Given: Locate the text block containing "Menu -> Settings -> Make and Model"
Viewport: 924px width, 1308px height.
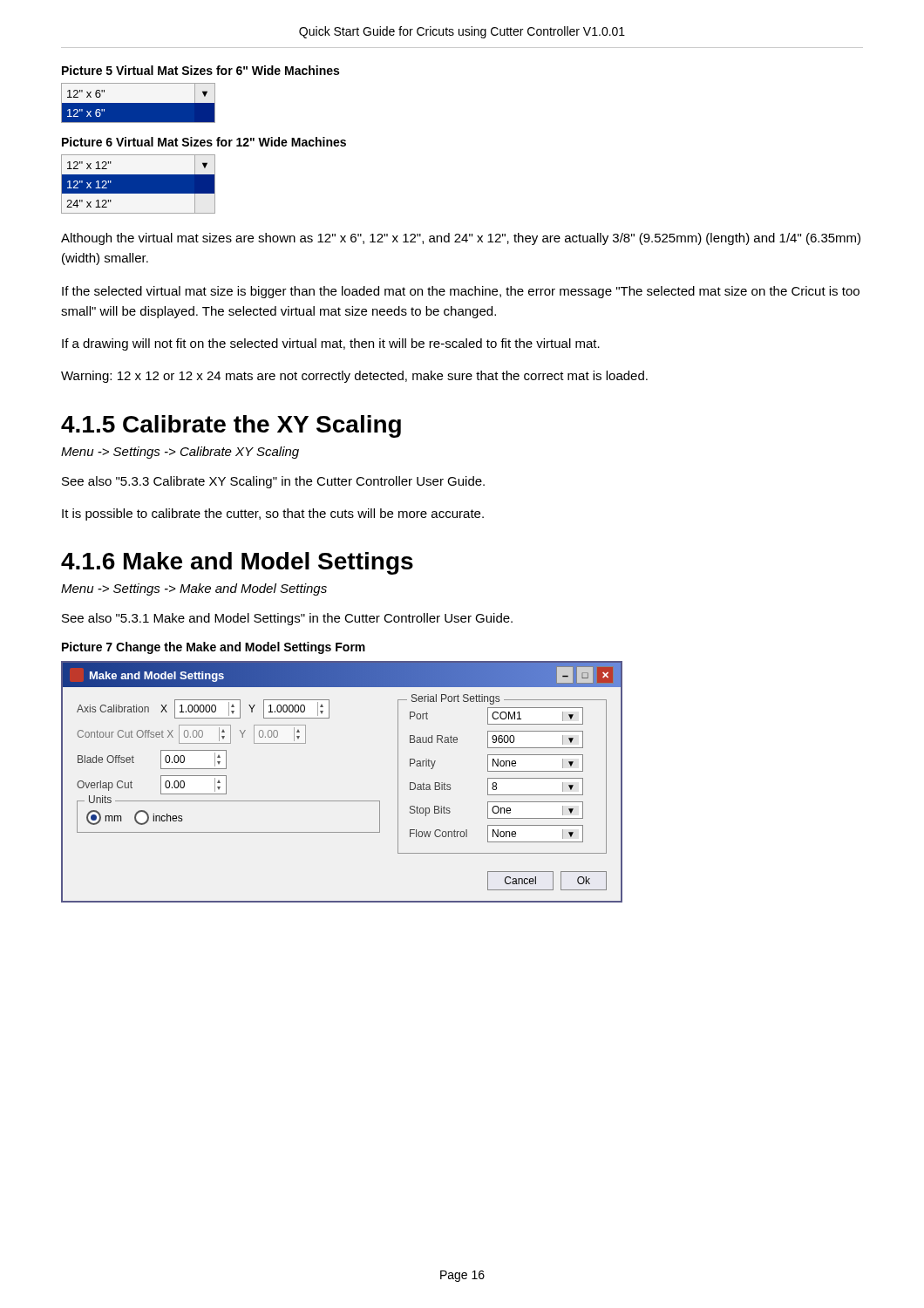Looking at the screenshot, I should [x=194, y=588].
